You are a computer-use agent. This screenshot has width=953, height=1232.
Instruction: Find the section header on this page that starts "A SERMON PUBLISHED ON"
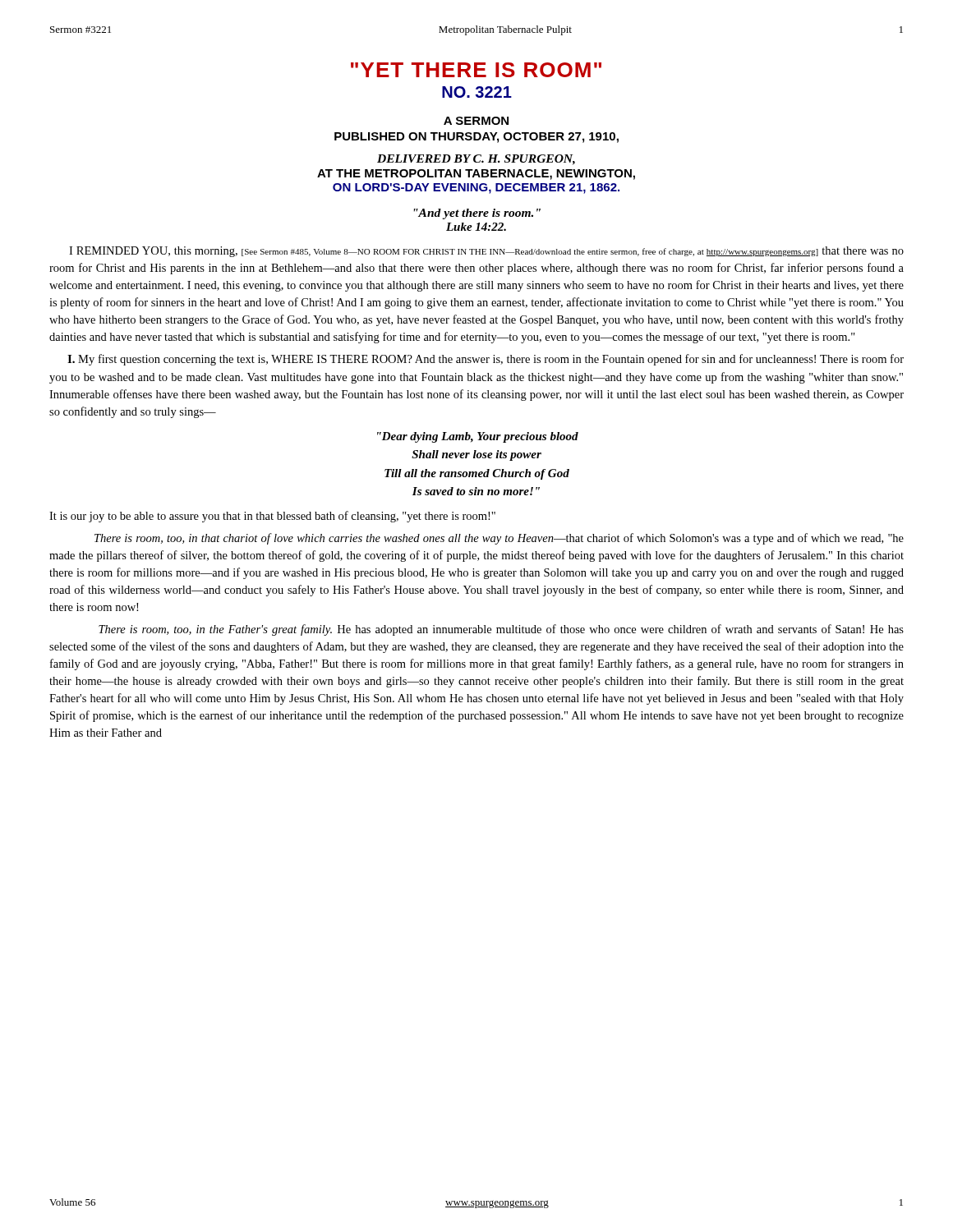coord(476,128)
